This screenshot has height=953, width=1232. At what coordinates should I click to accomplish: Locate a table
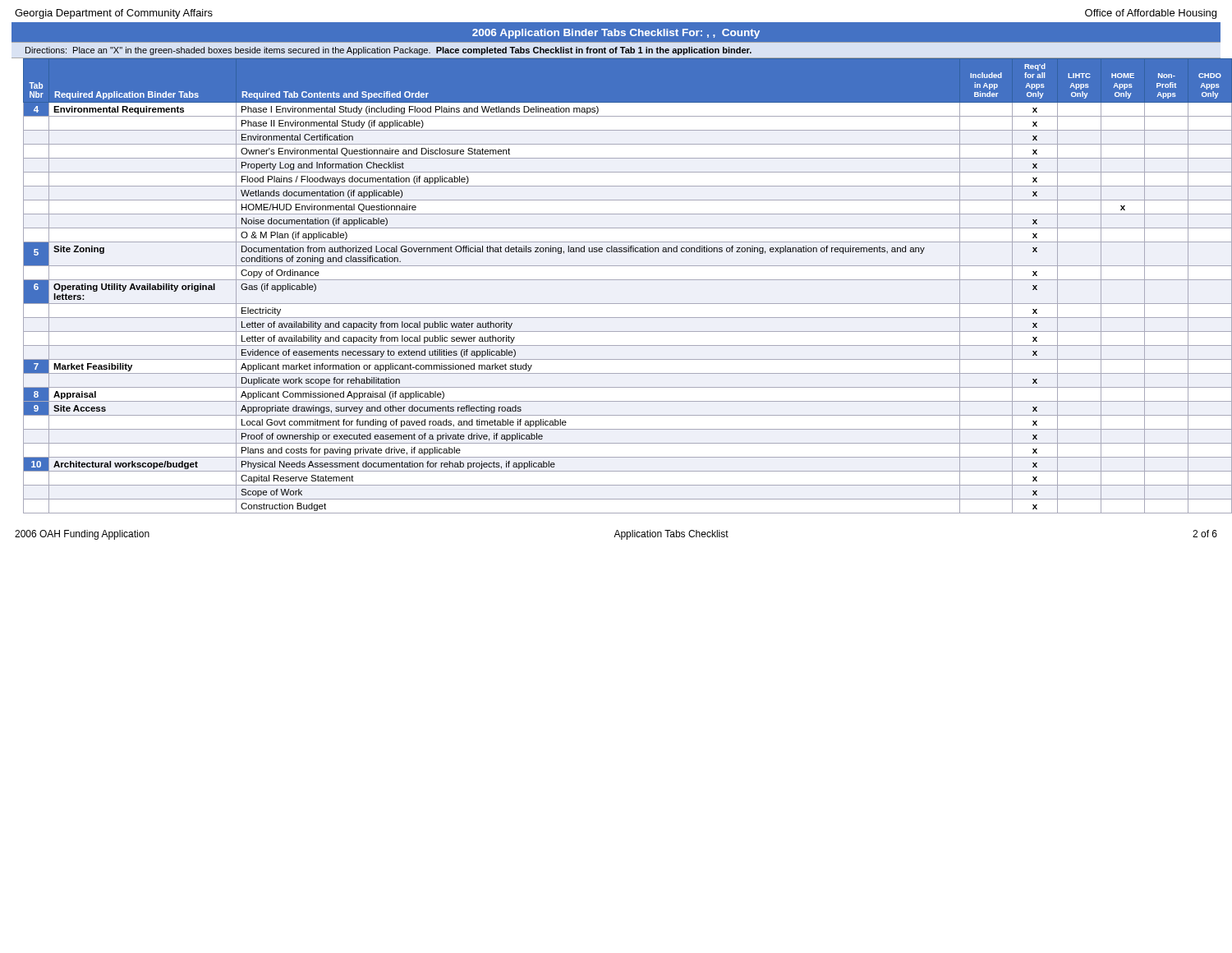616,286
